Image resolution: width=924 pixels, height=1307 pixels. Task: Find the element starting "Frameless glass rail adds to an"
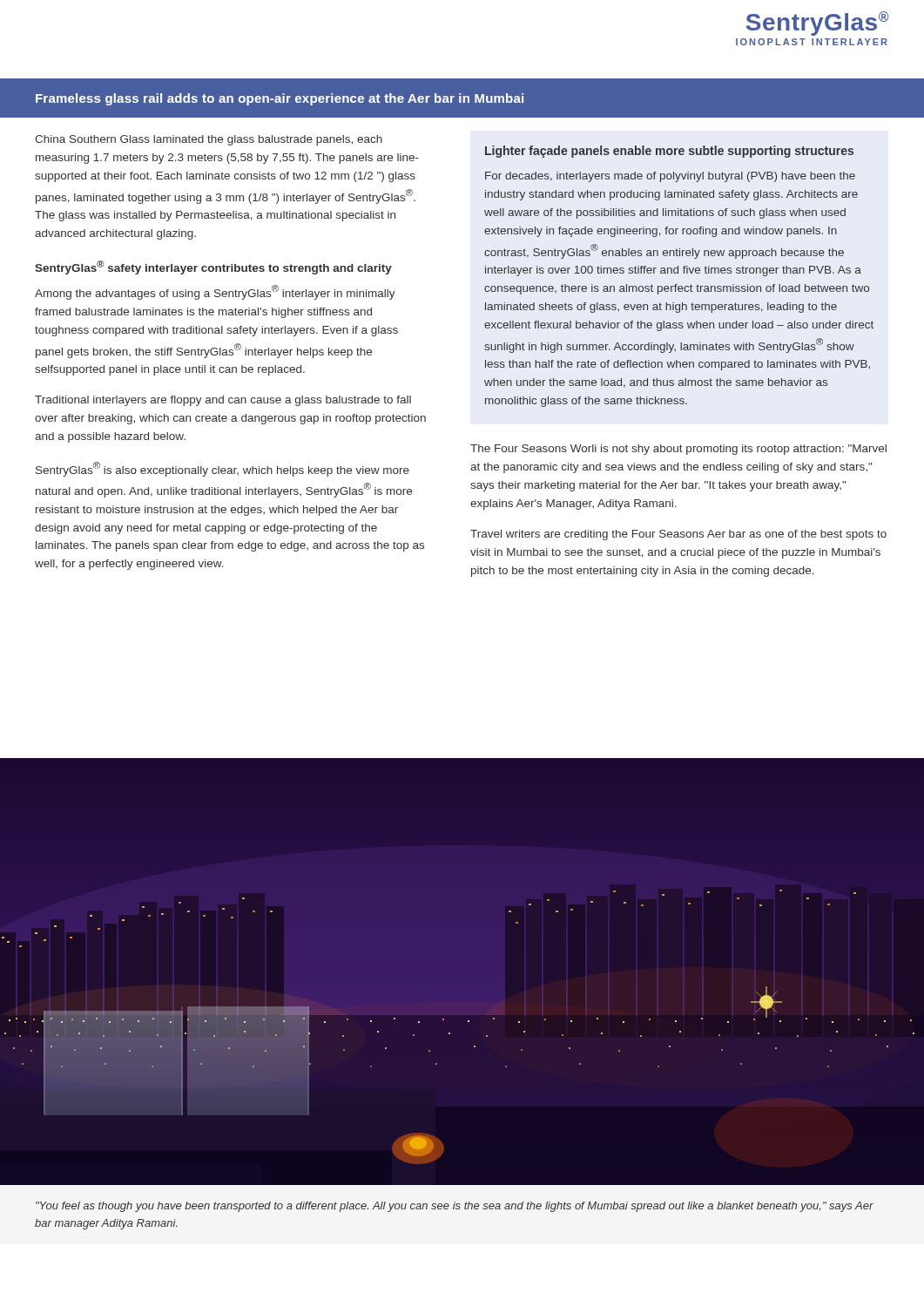(x=280, y=98)
